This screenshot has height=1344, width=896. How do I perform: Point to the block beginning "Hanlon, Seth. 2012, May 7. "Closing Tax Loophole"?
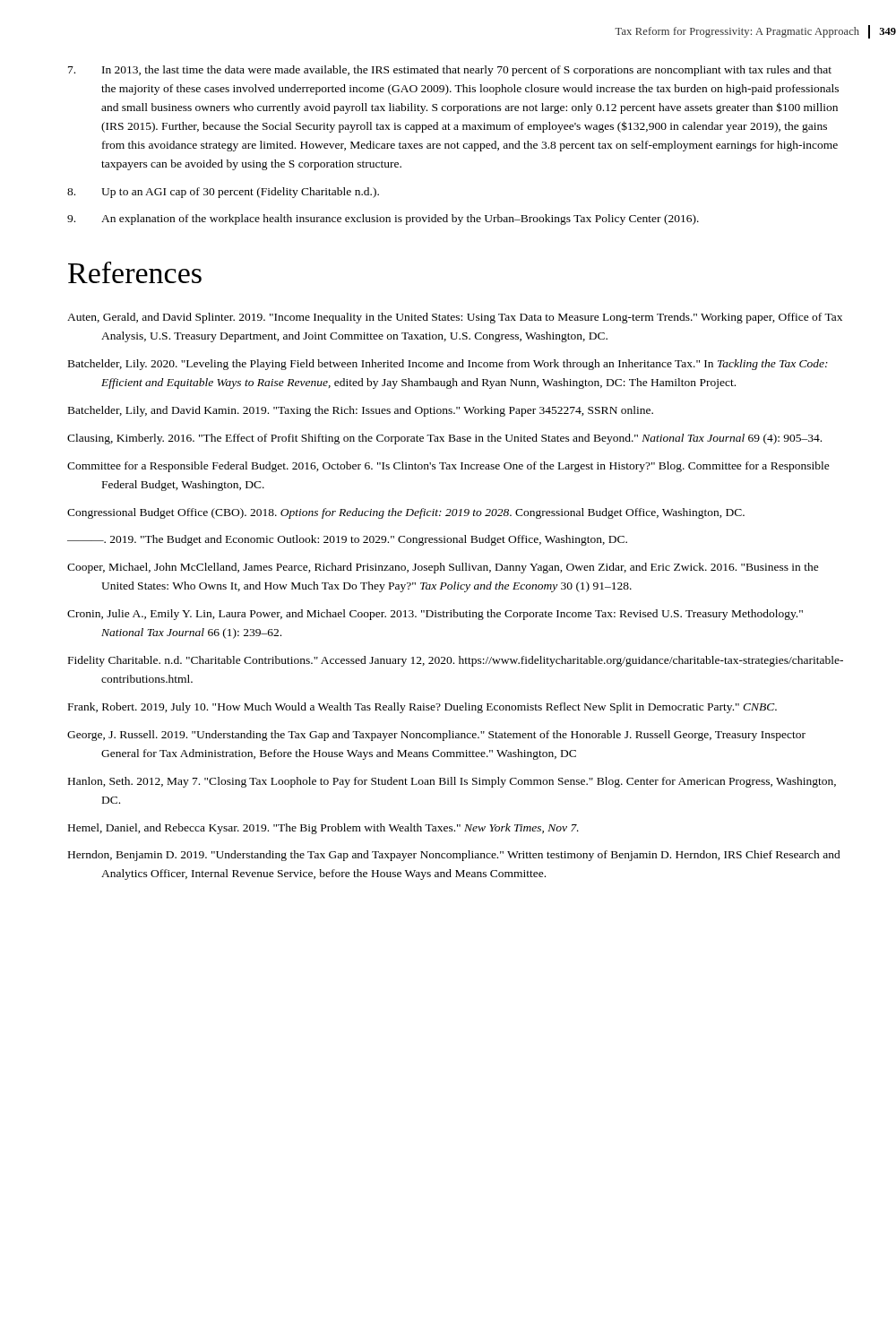pyautogui.click(x=452, y=790)
